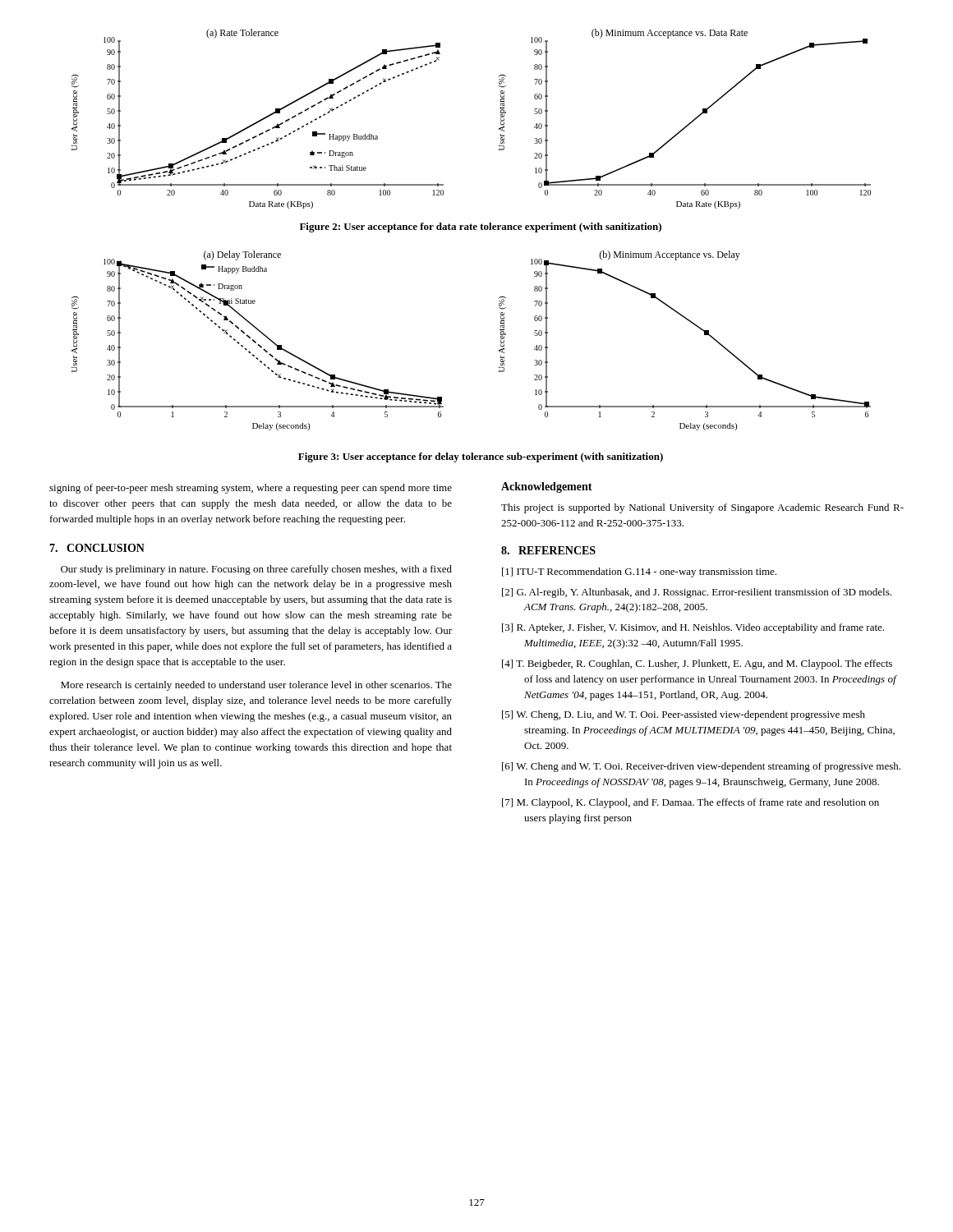
Task: Find the caption on this page that starts "Figure 2: User acceptance for data"
Action: [481, 226]
